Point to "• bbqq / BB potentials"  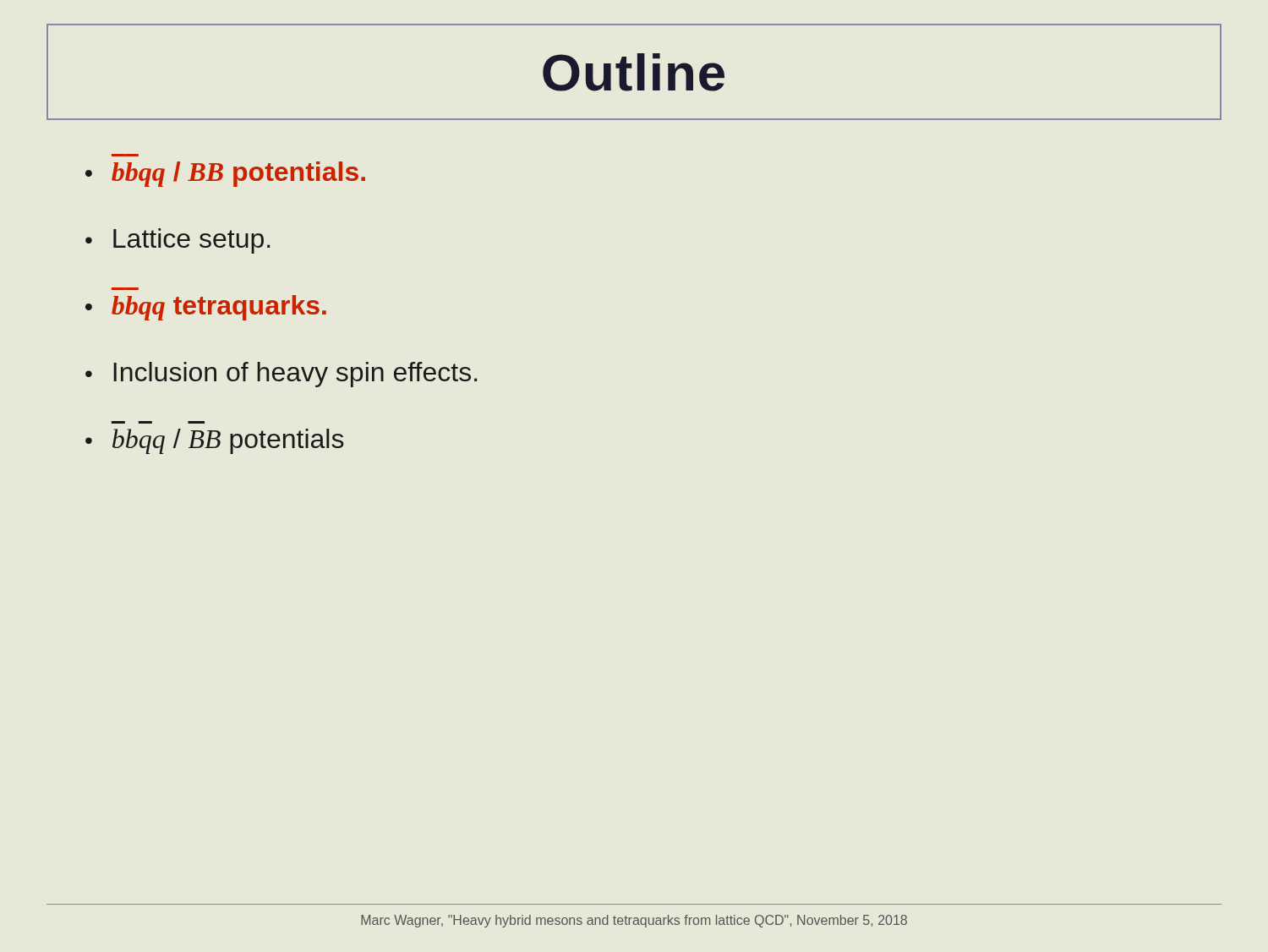tap(214, 439)
